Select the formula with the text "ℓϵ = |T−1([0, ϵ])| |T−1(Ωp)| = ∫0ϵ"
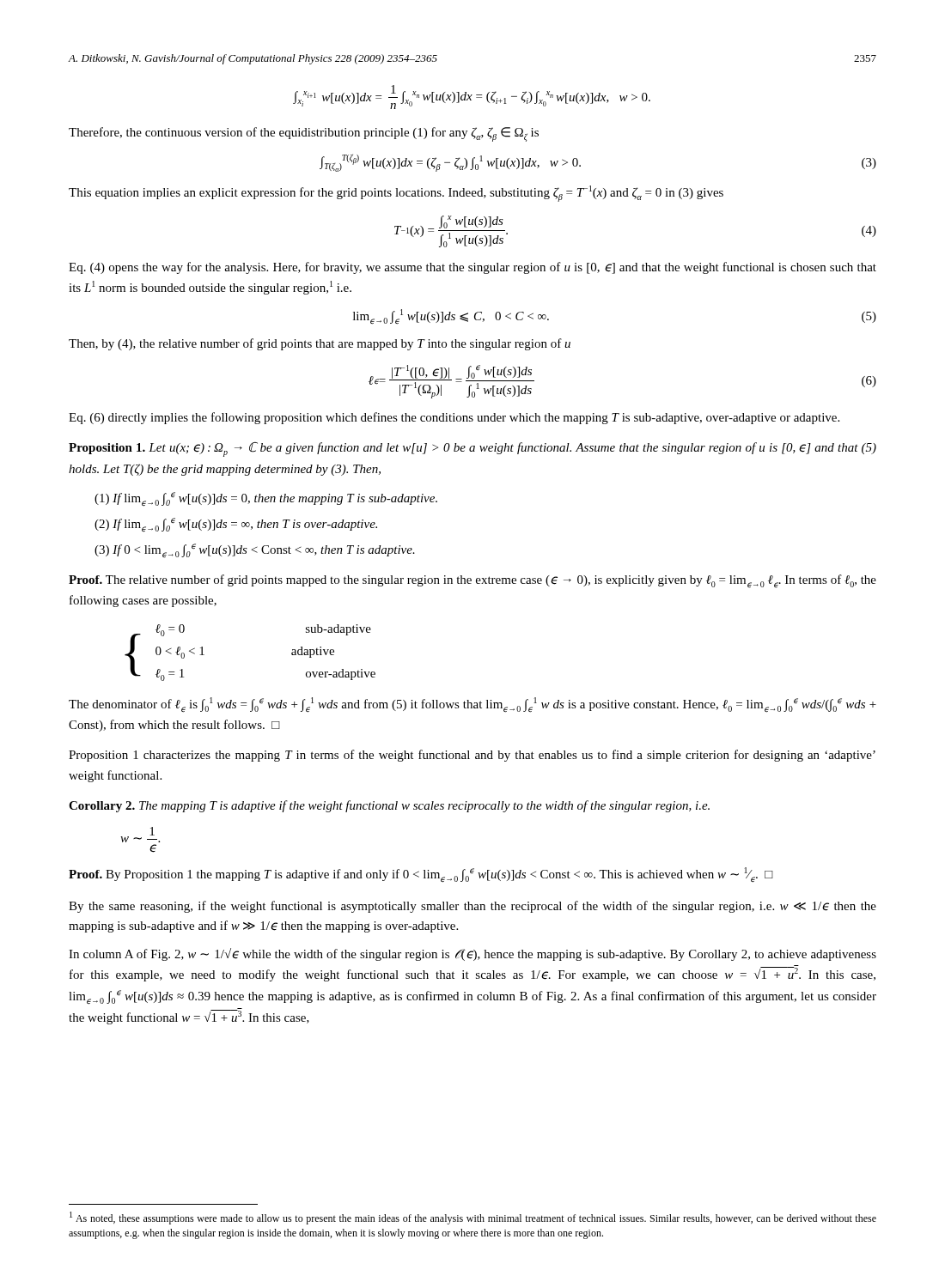Viewport: 945px width, 1288px height. coord(472,381)
